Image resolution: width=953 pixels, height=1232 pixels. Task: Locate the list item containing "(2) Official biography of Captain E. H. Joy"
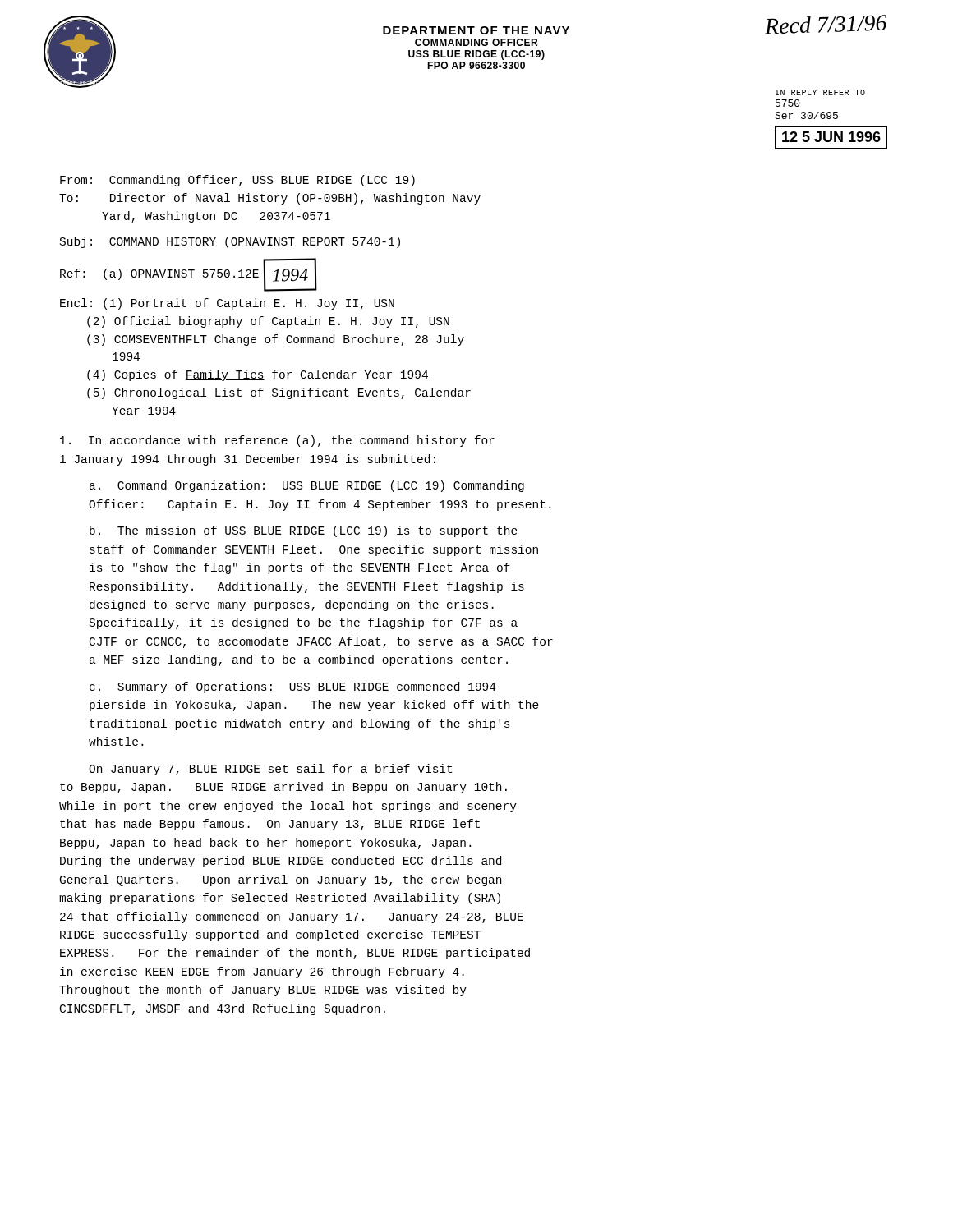click(268, 322)
